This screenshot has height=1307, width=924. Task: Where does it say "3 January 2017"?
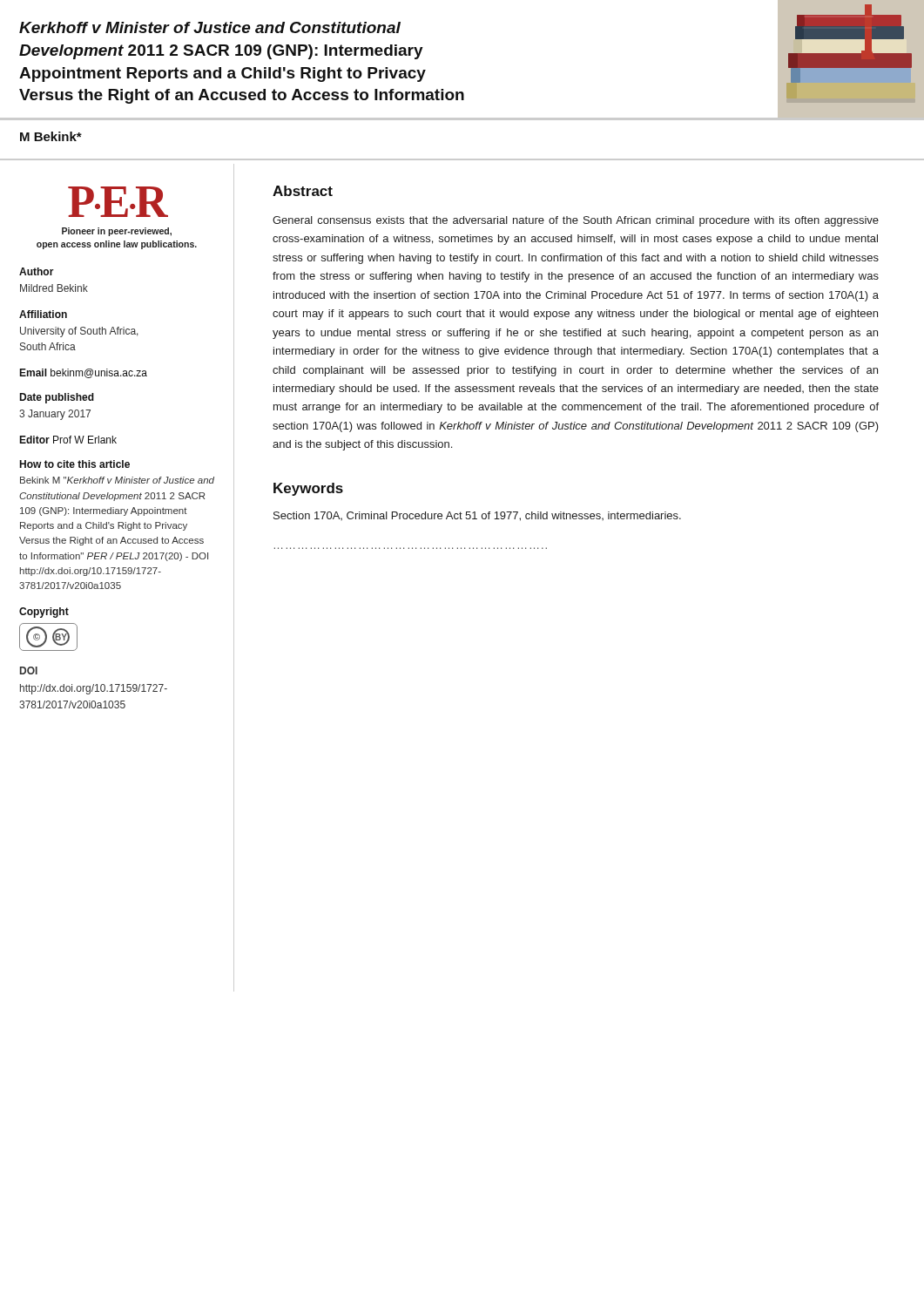coord(55,414)
